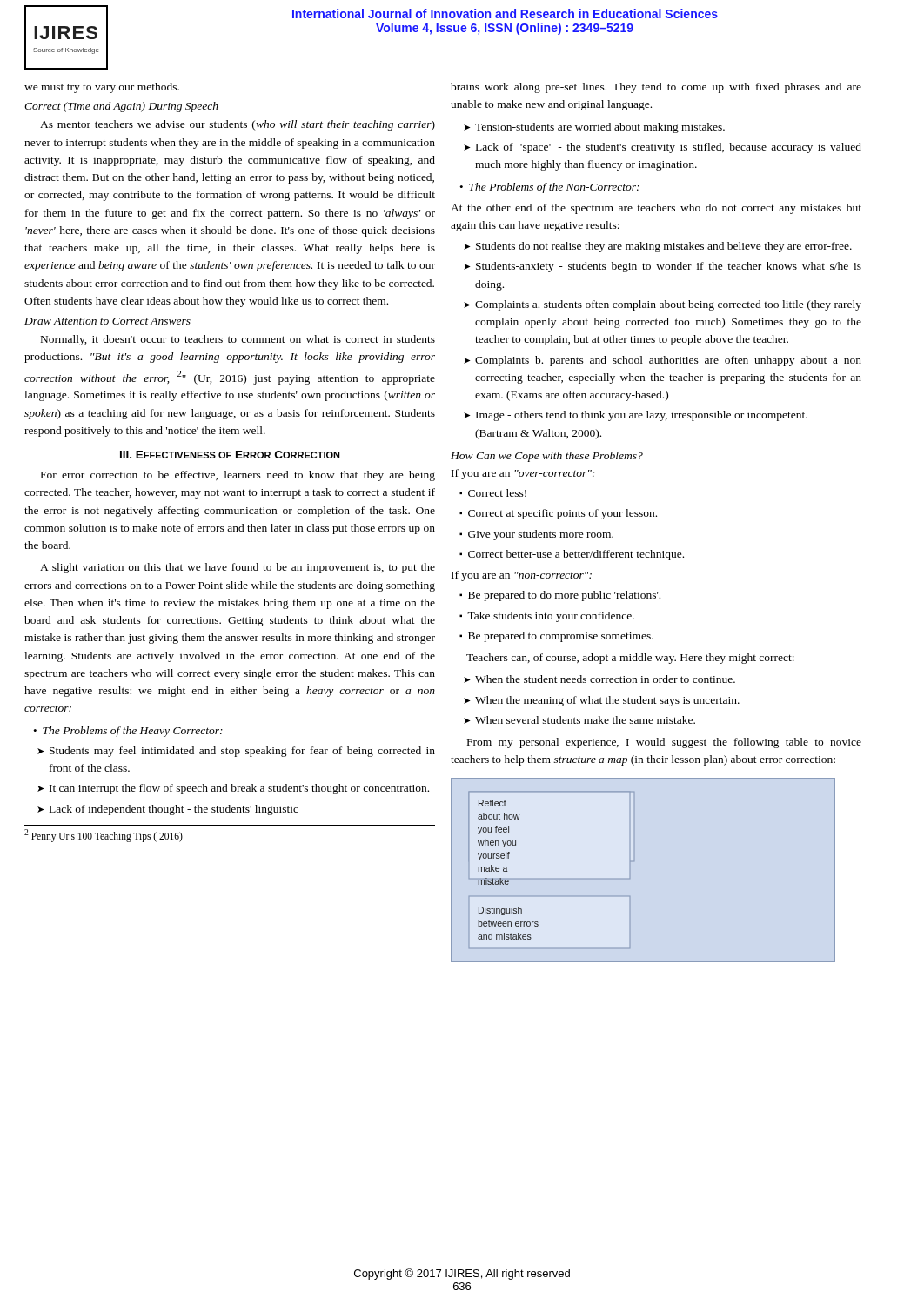Image resolution: width=924 pixels, height=1305 pixels.
Task: Navigate to the block starting "Correct better-use a better/different technique."
Action: [x=576, y=554]
